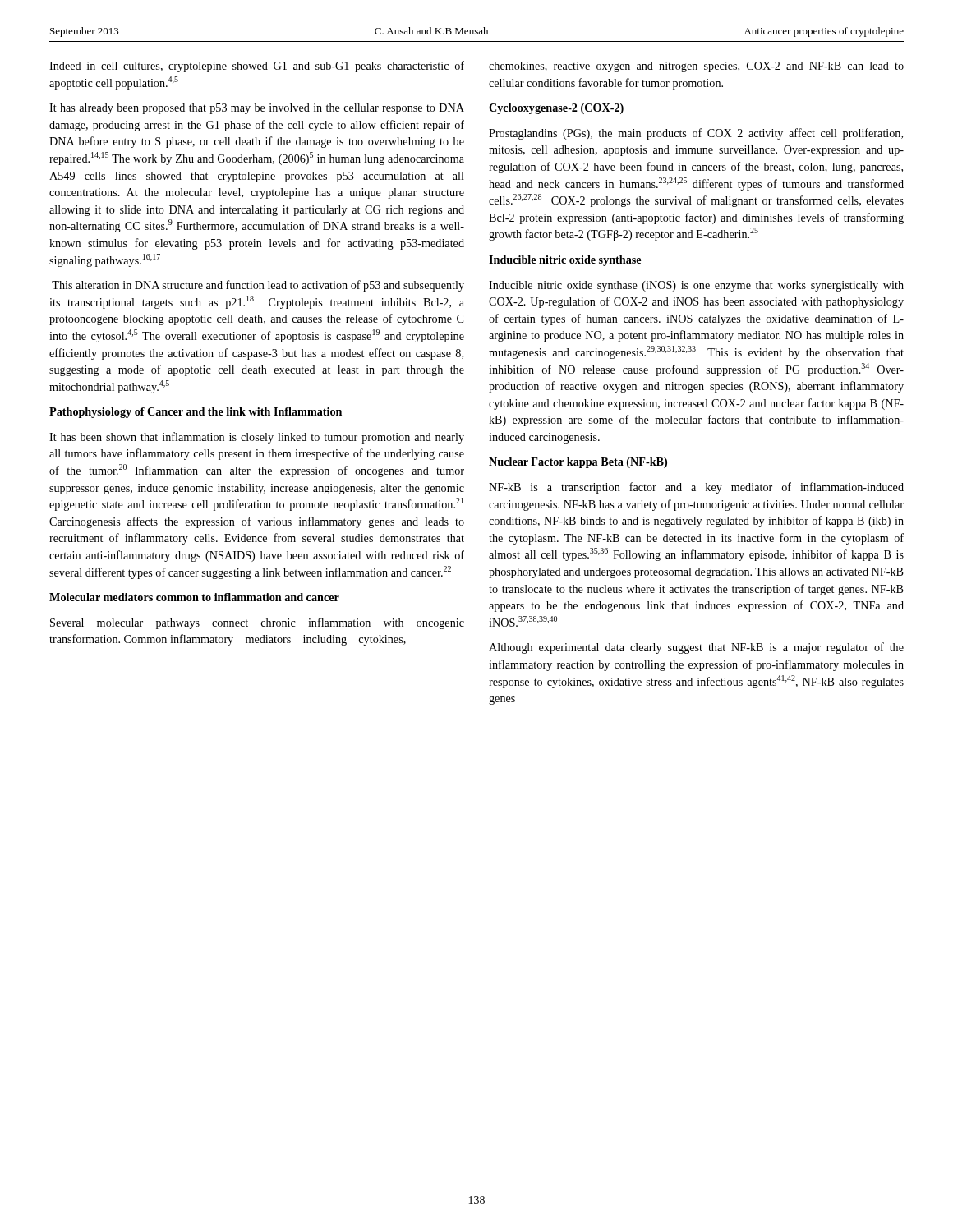Point to the text starting "Nuclear Factor kappa Beta (NF-kB)"
This screenshot has width=953, height=1232.
click(578, 463)
